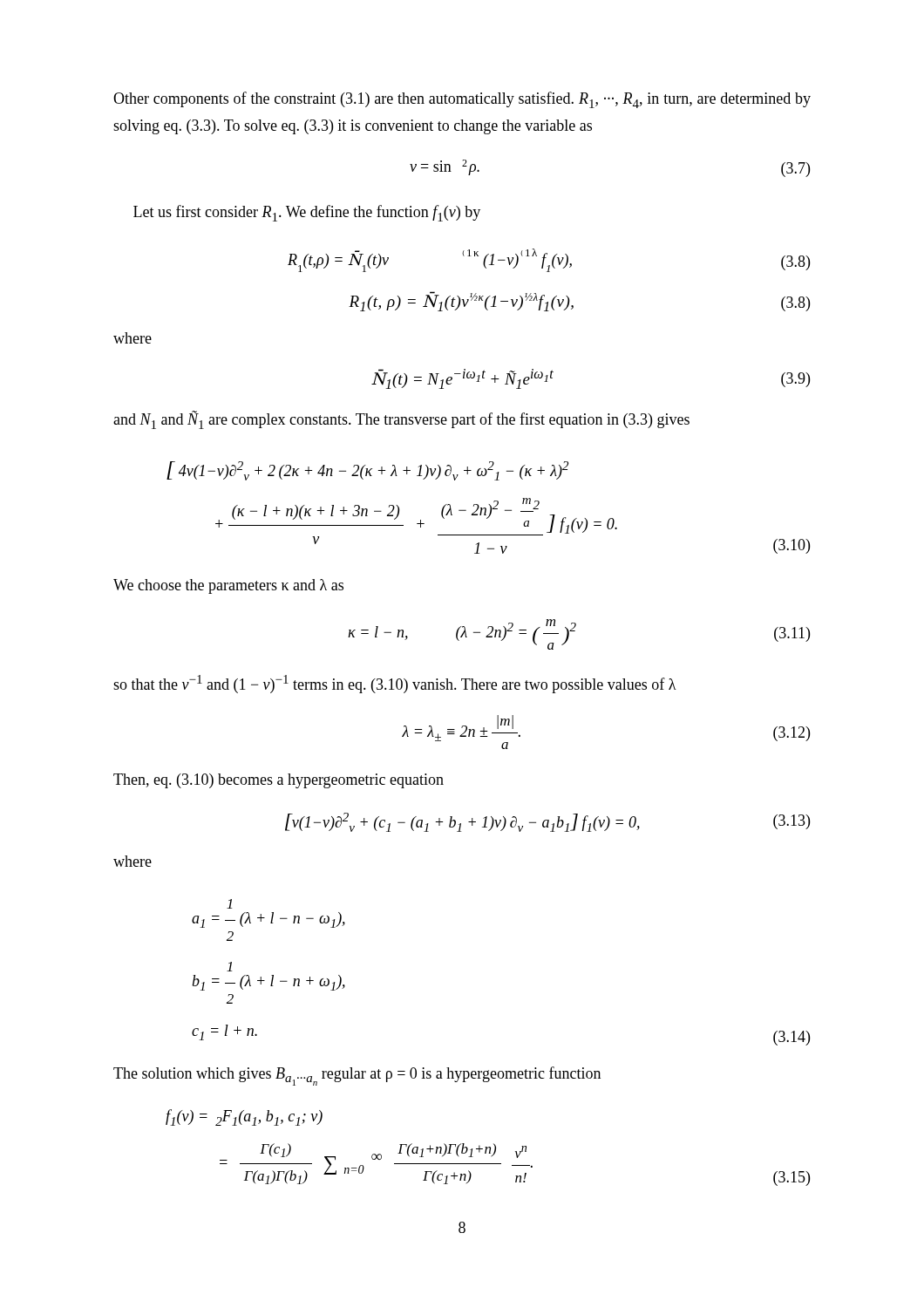Select the region starting "a1 = 1 2 (λ +"
The height and width of the screenshot is (1308, 924).
[x=230, y=904]
